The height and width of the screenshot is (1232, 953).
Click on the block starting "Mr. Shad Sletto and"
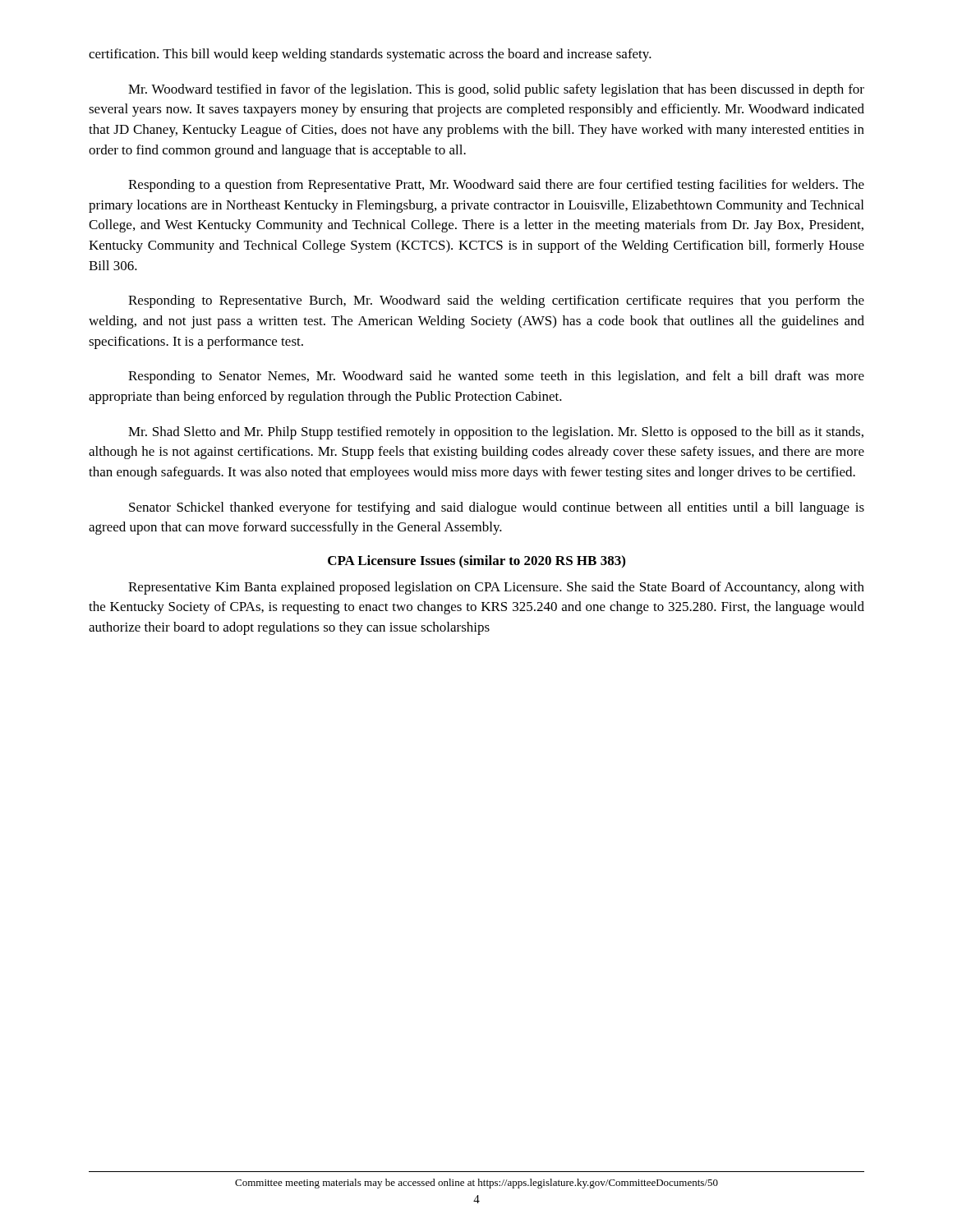point(476,452)
